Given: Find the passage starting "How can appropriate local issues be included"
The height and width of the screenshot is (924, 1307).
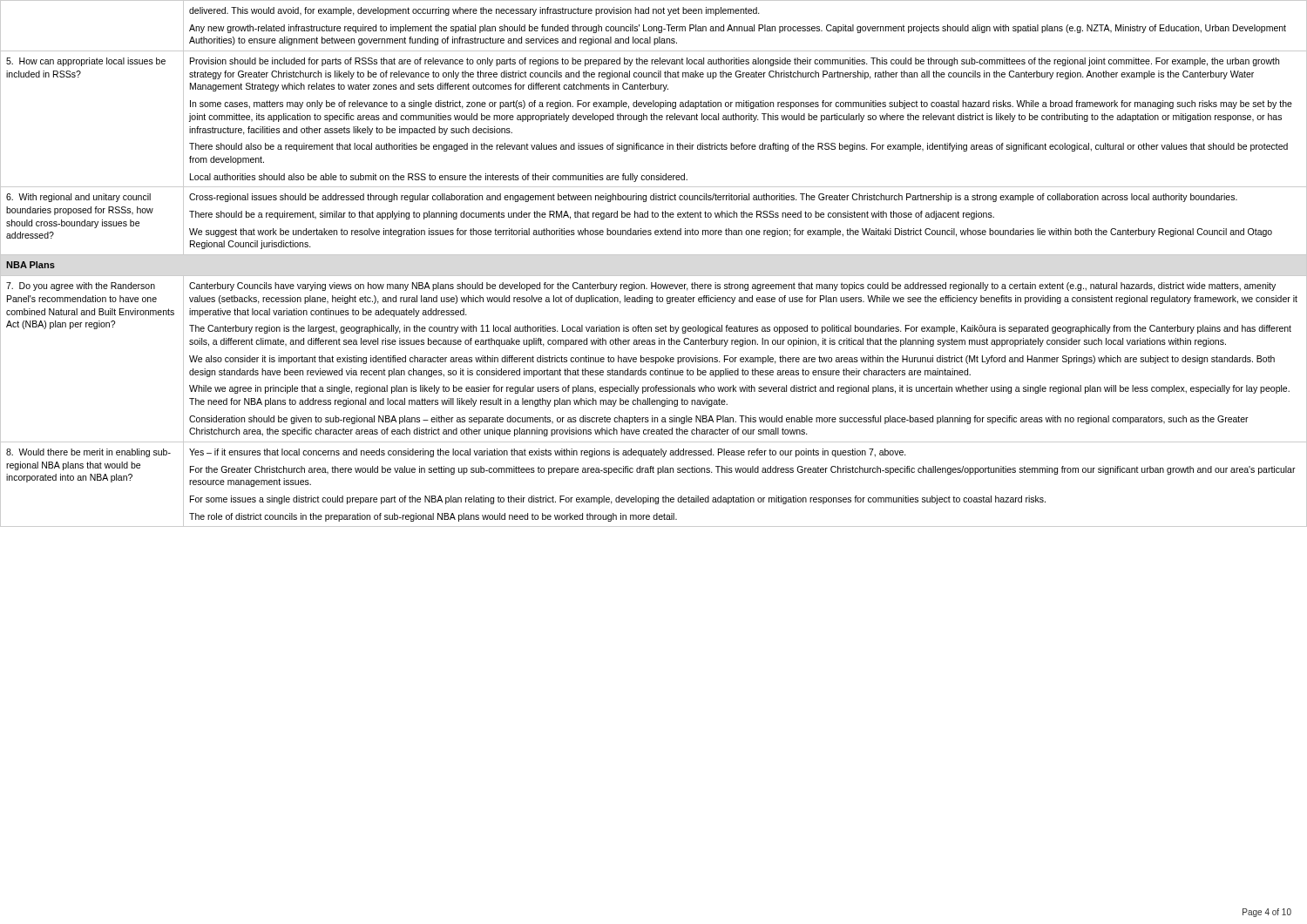Looking at the screenshot, I should pyautogui.click(x=86, y=67).
